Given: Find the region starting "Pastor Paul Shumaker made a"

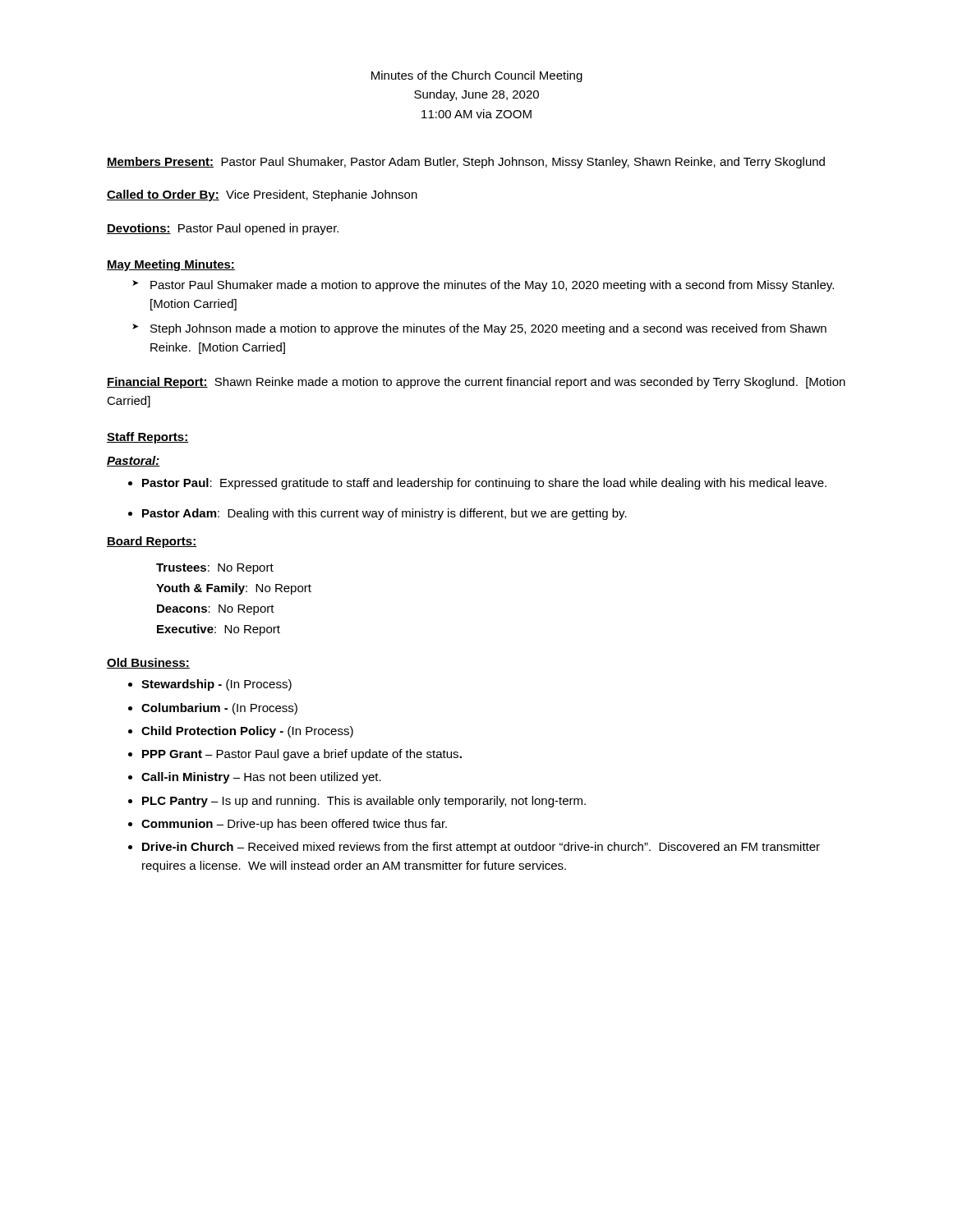Looking at the screenshot, I should point(494,294).
